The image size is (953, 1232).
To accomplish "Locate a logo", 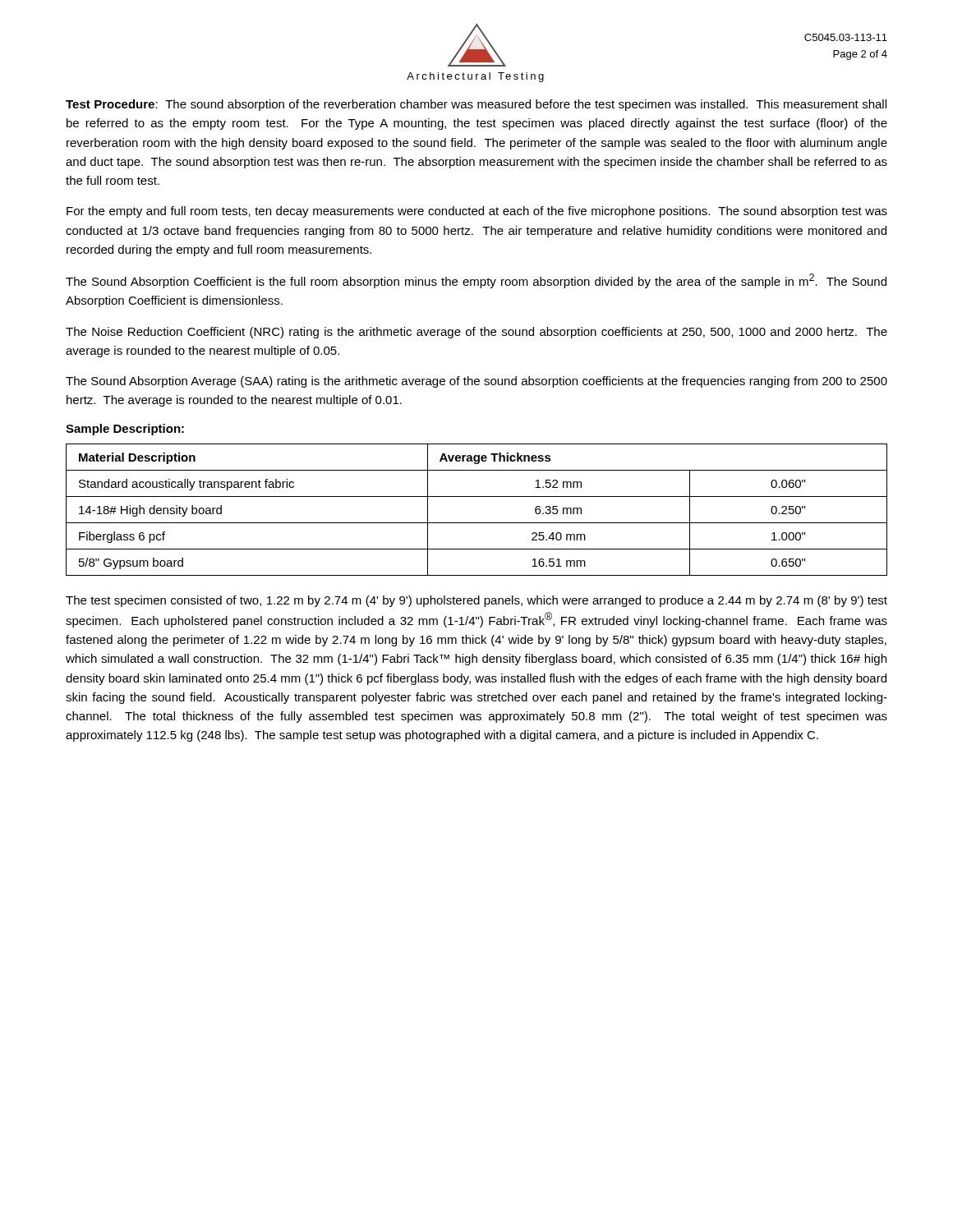I will pyautogui.click(x=476, y=53).
